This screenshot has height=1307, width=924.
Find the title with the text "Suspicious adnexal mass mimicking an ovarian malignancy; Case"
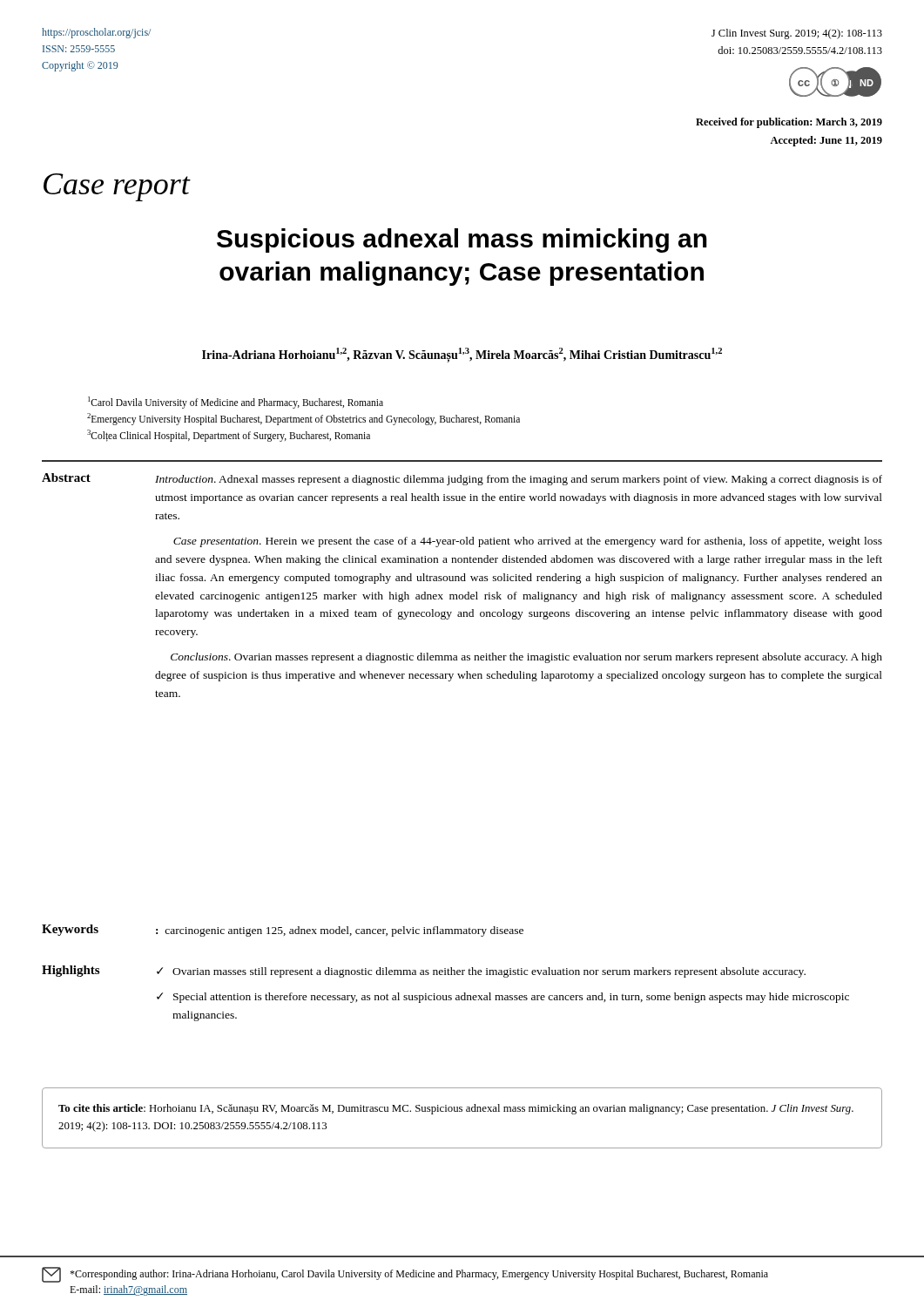click(x=462, y=255)
